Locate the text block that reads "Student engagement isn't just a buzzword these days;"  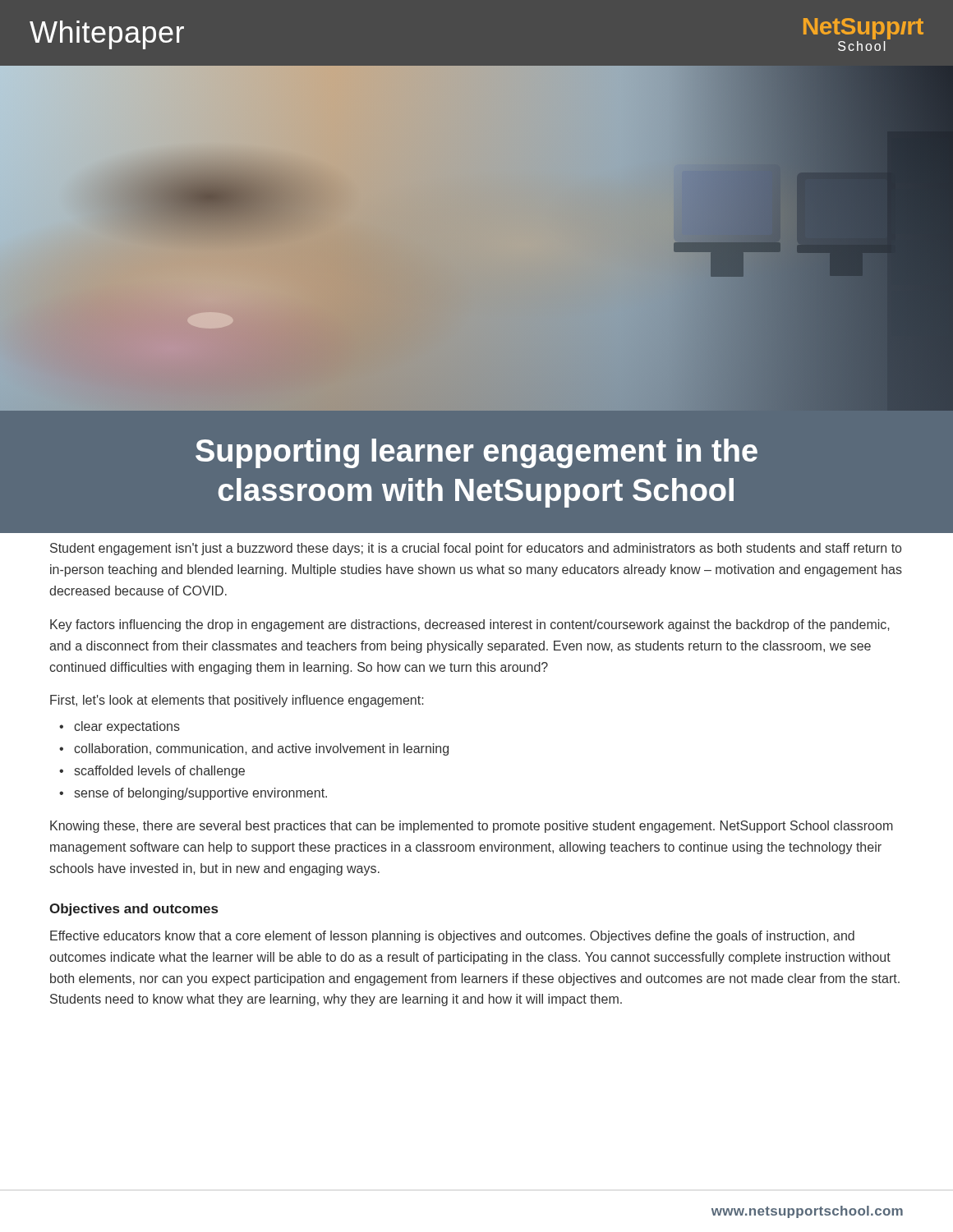(x=476, y=569)
